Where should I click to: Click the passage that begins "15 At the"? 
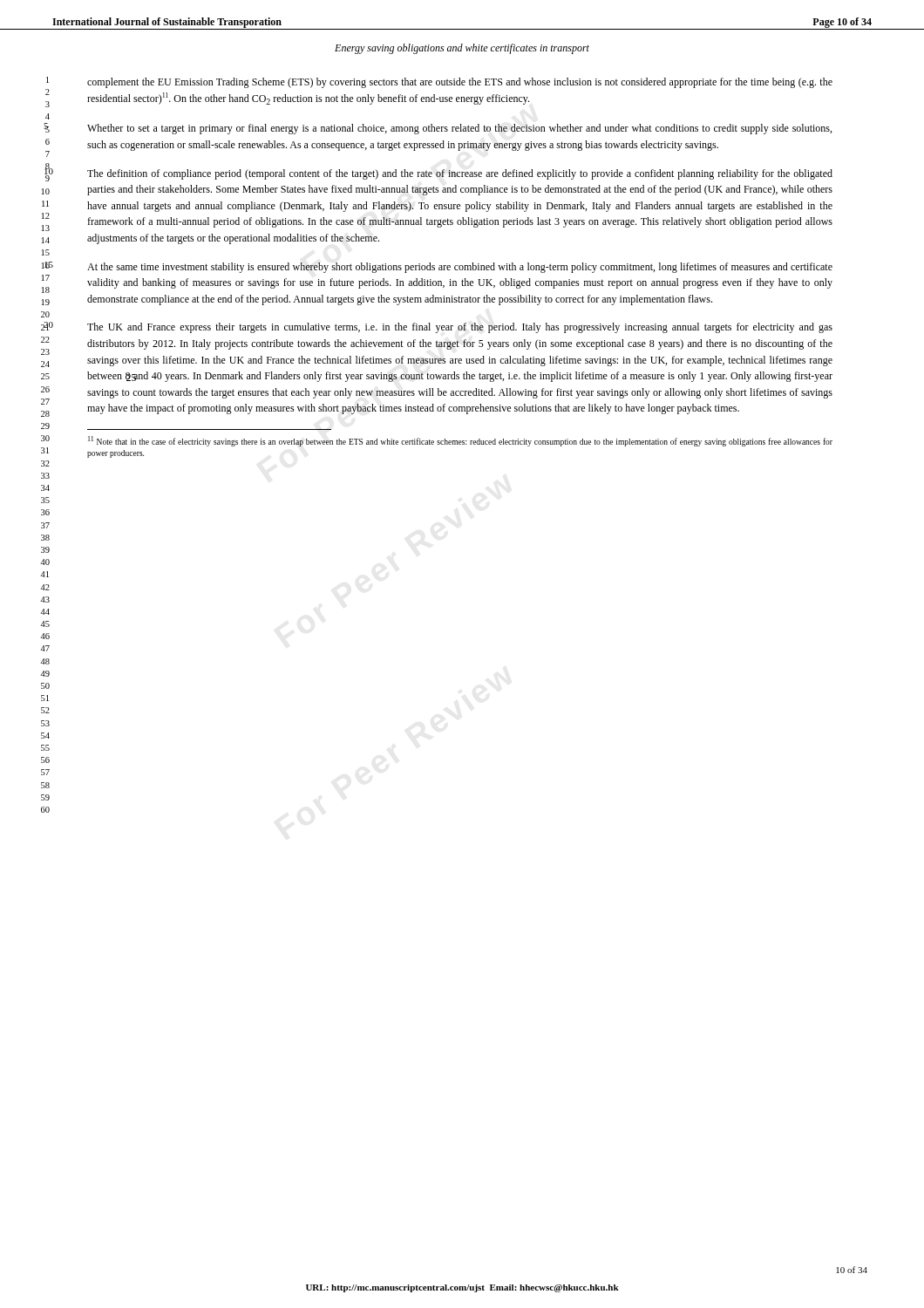(x=460, y=283)
